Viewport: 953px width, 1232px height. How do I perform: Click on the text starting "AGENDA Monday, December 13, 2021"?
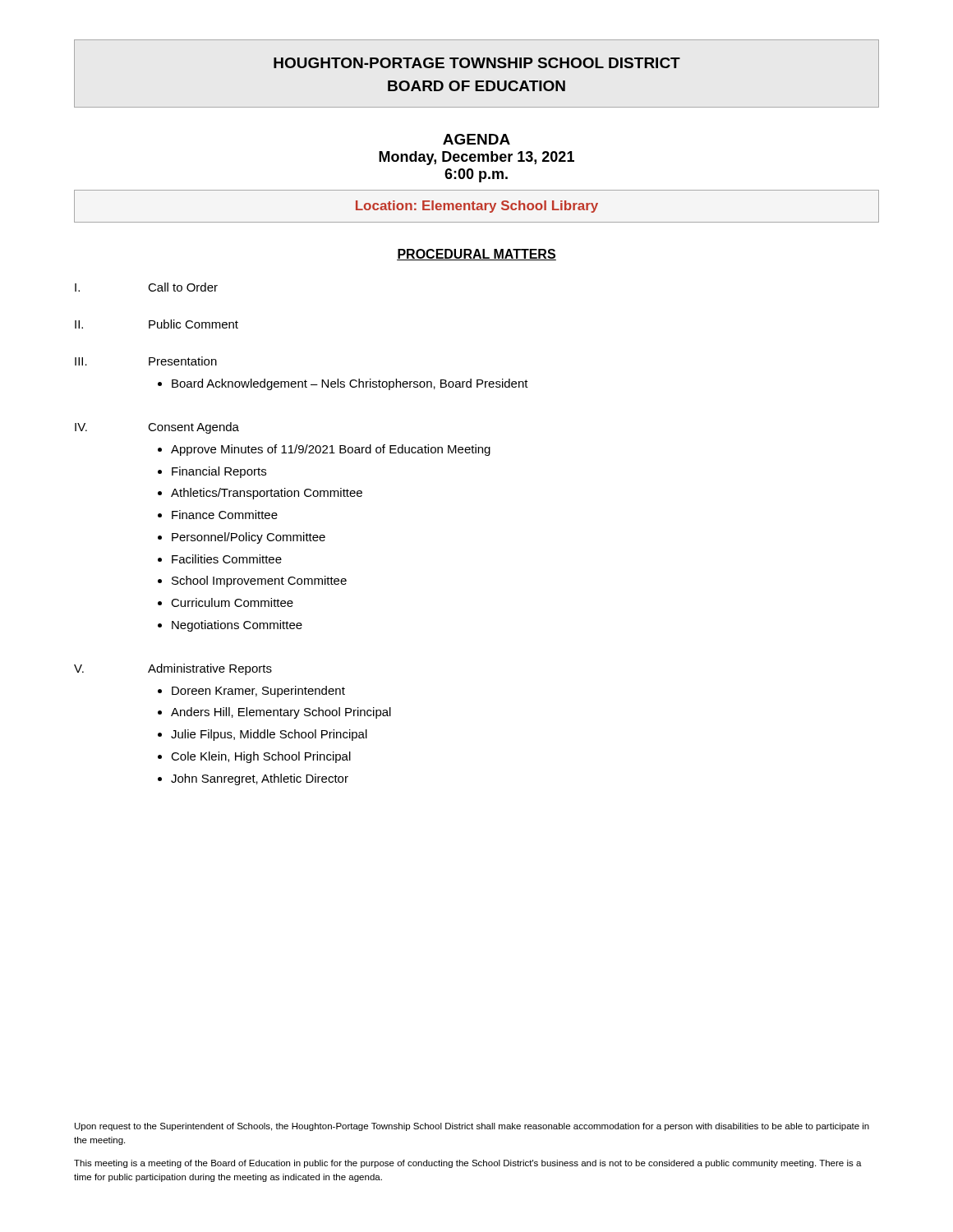(476, 157)
